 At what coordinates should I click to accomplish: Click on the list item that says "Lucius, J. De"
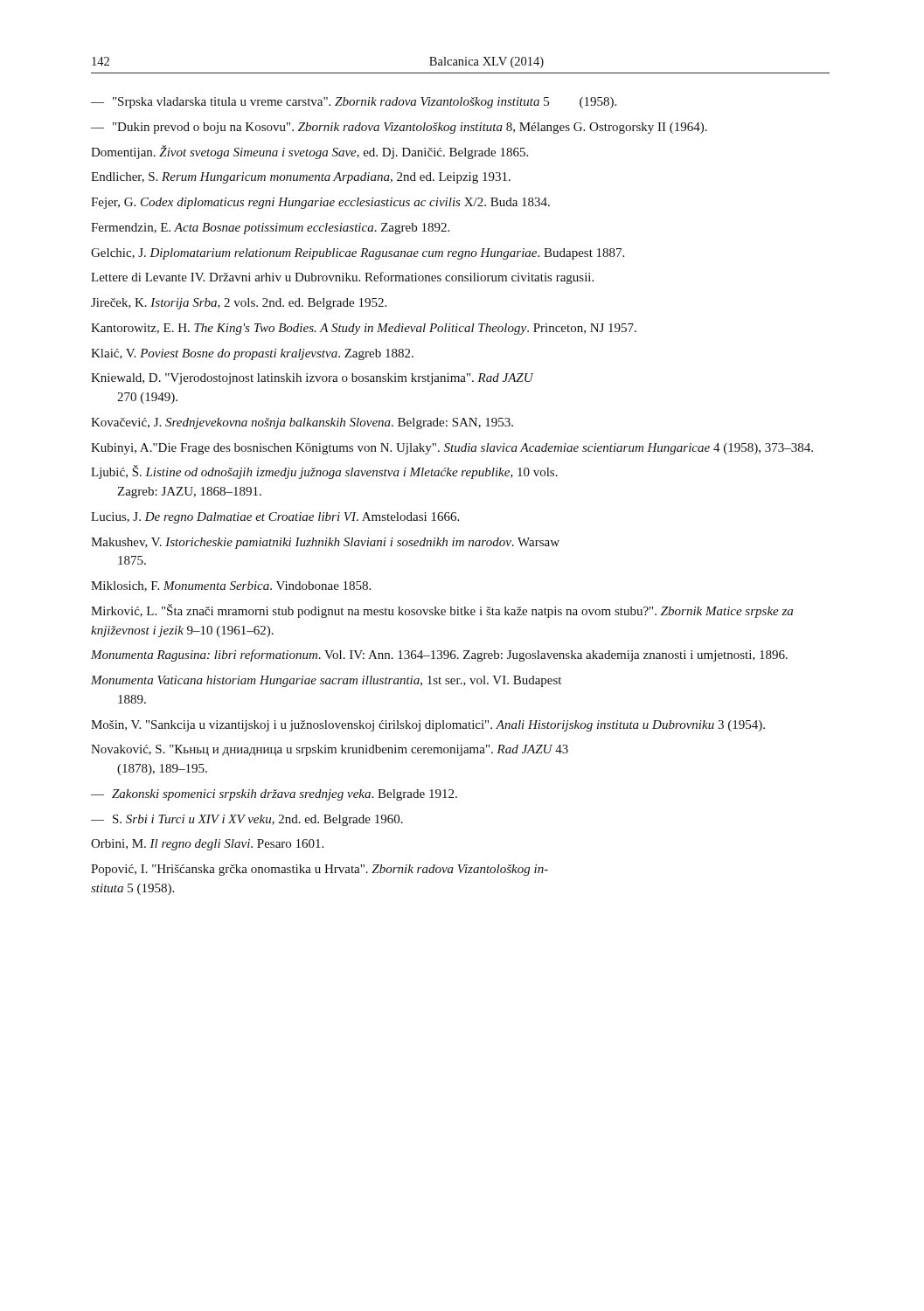click(275, 516)
